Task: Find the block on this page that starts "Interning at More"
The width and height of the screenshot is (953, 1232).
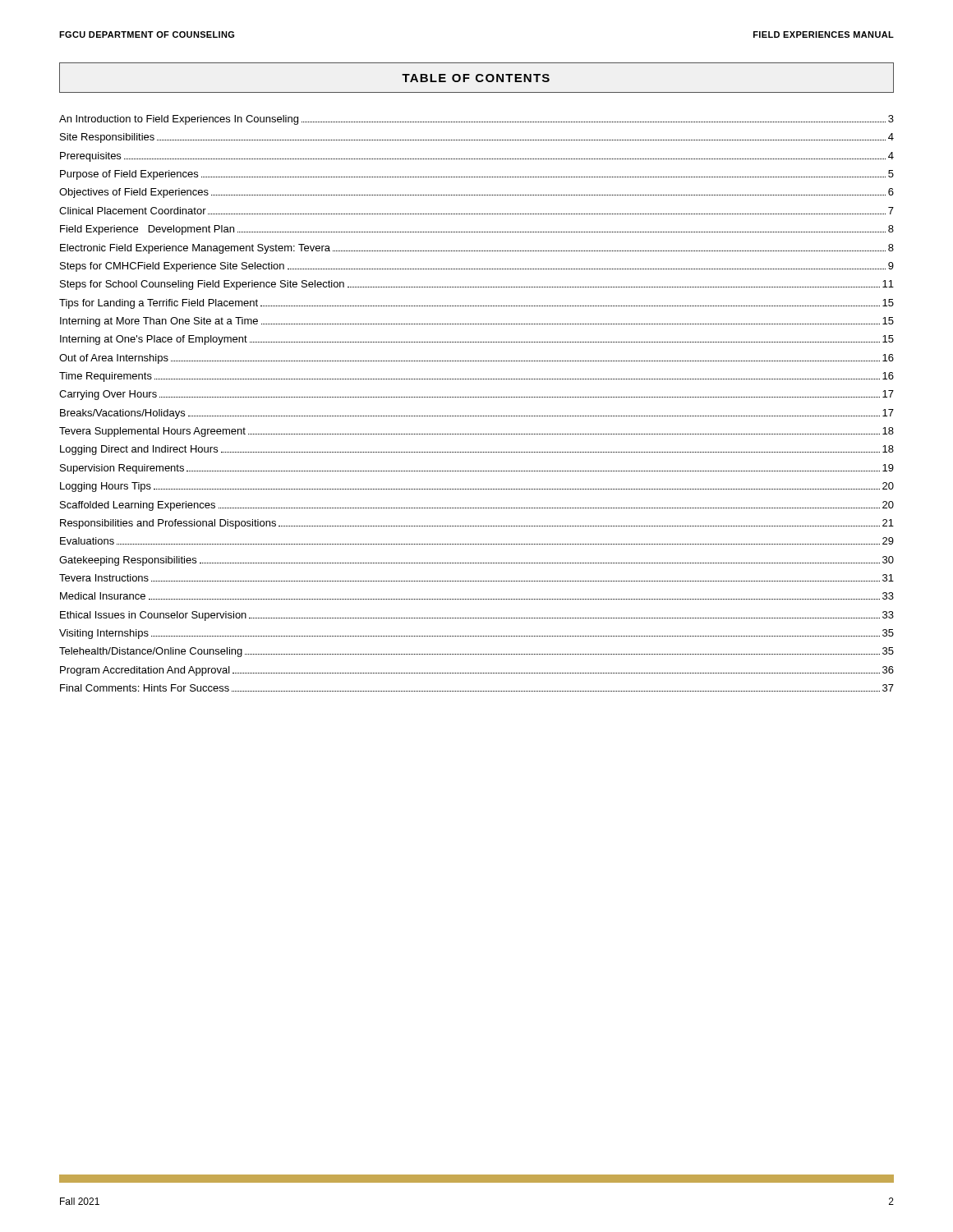Action: [476, 321]
